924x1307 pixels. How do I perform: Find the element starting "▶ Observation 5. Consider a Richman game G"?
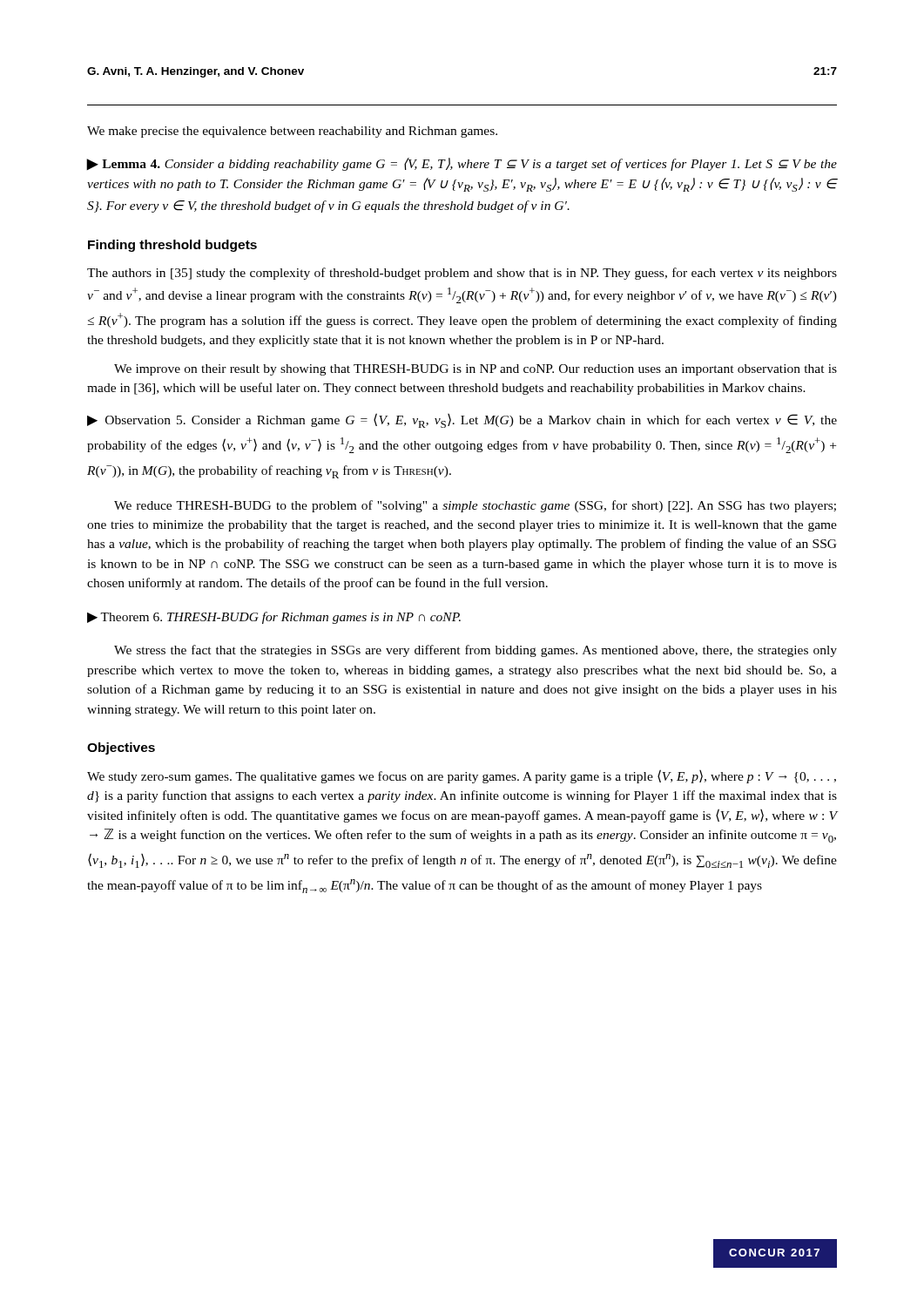click(x=462, y=446)
